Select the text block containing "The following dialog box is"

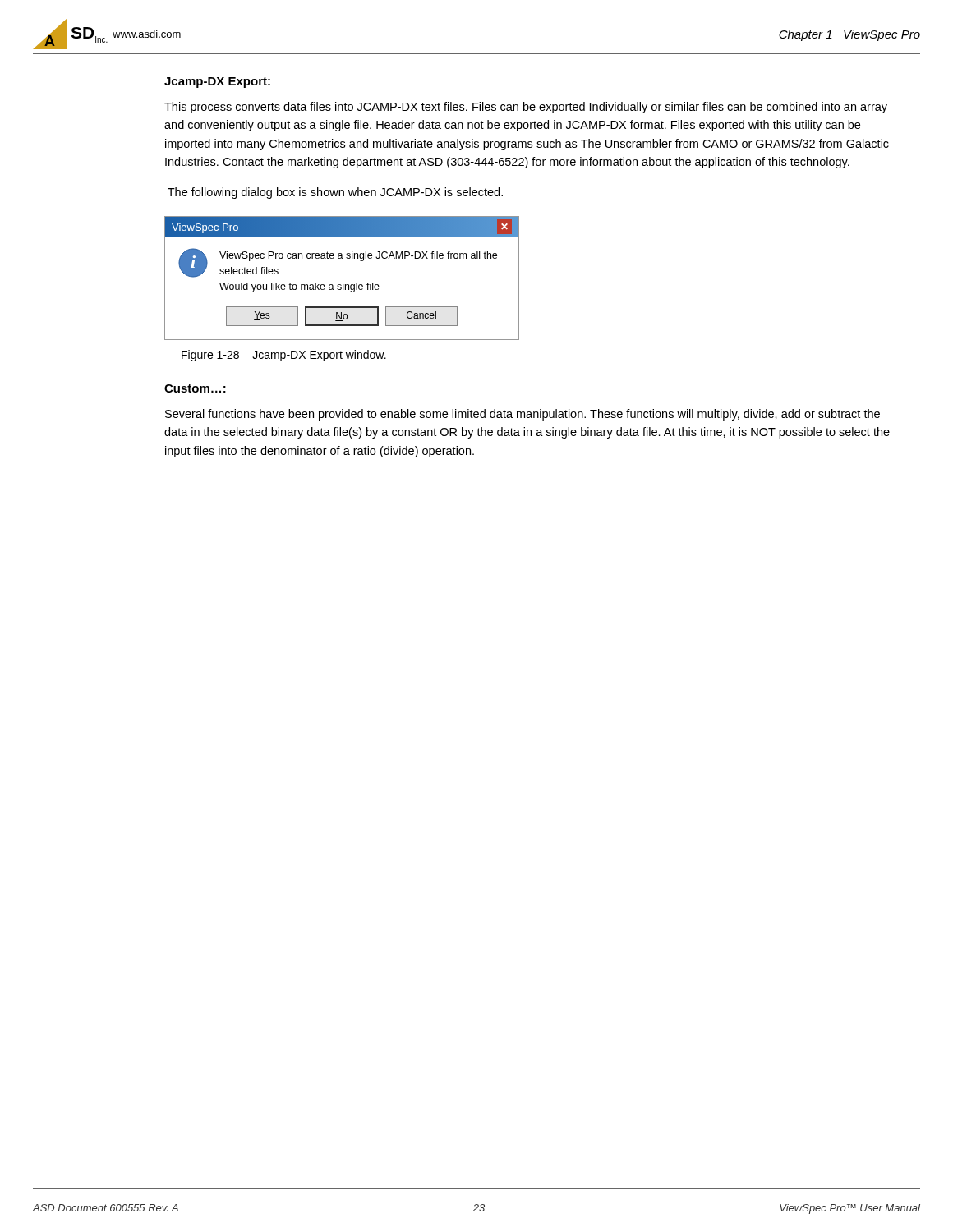334,192
